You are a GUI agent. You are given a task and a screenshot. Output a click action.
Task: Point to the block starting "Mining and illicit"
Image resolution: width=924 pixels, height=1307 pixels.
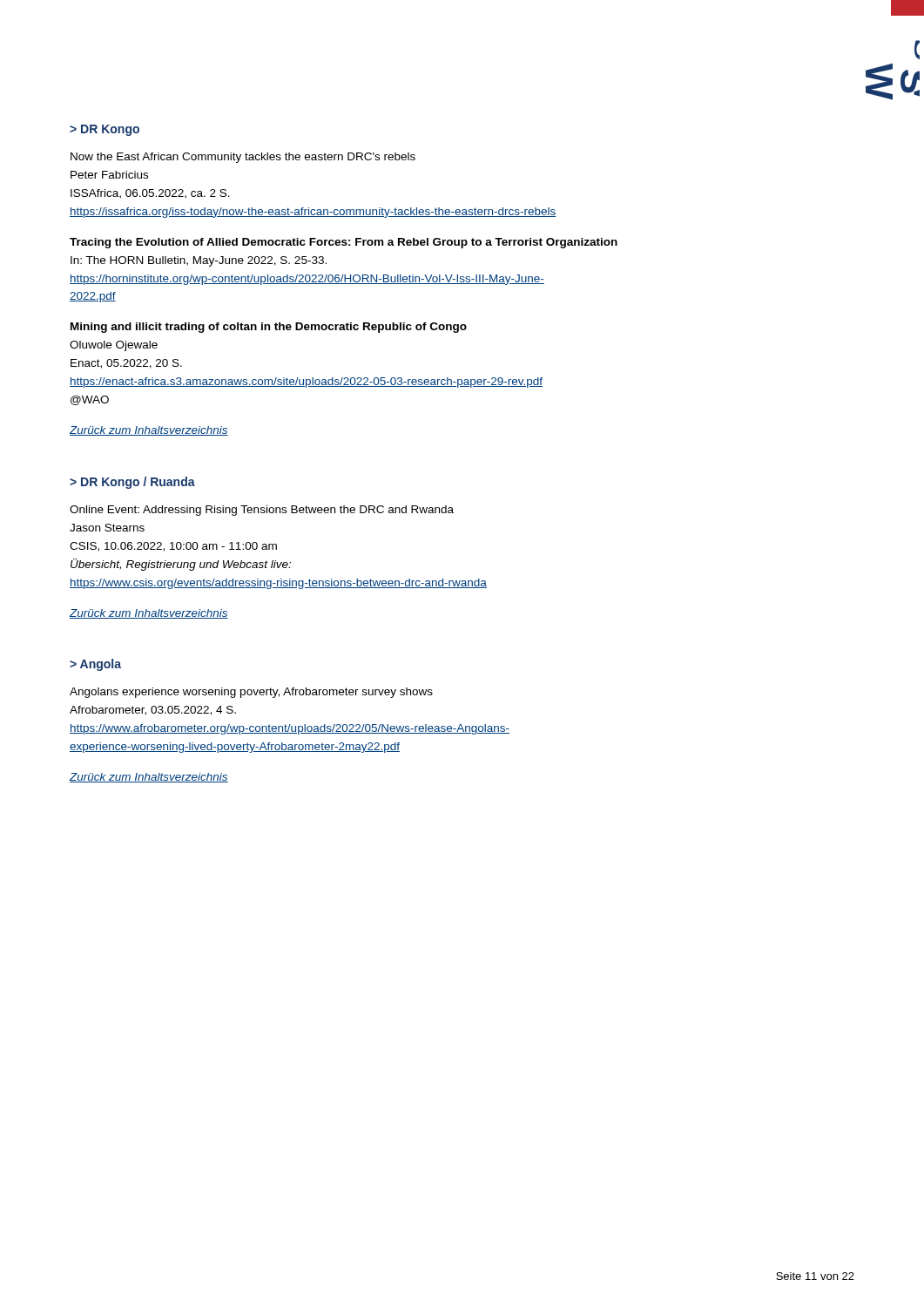coord(269,328)
